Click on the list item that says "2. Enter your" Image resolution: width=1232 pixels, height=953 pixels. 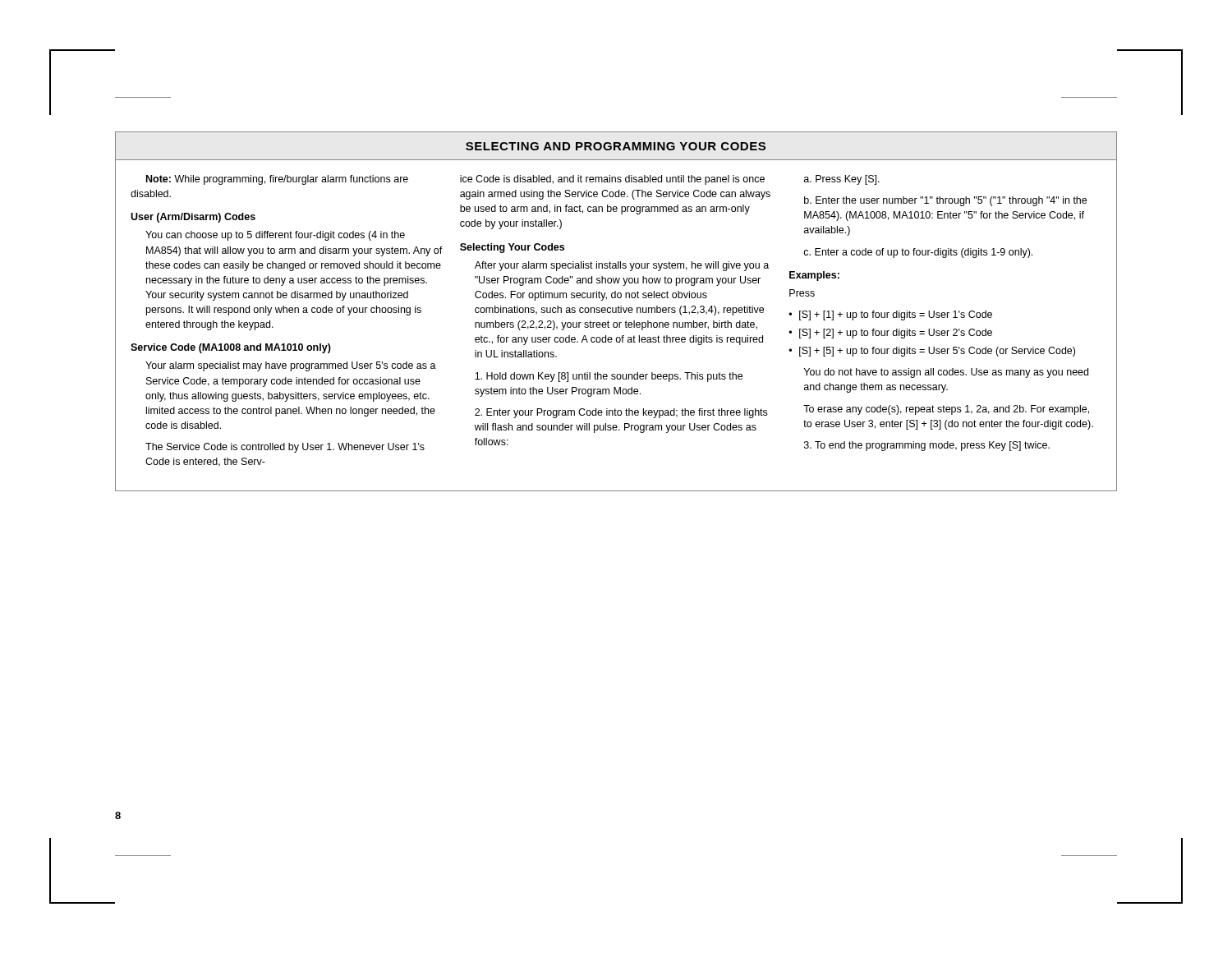tap(623, 427)
